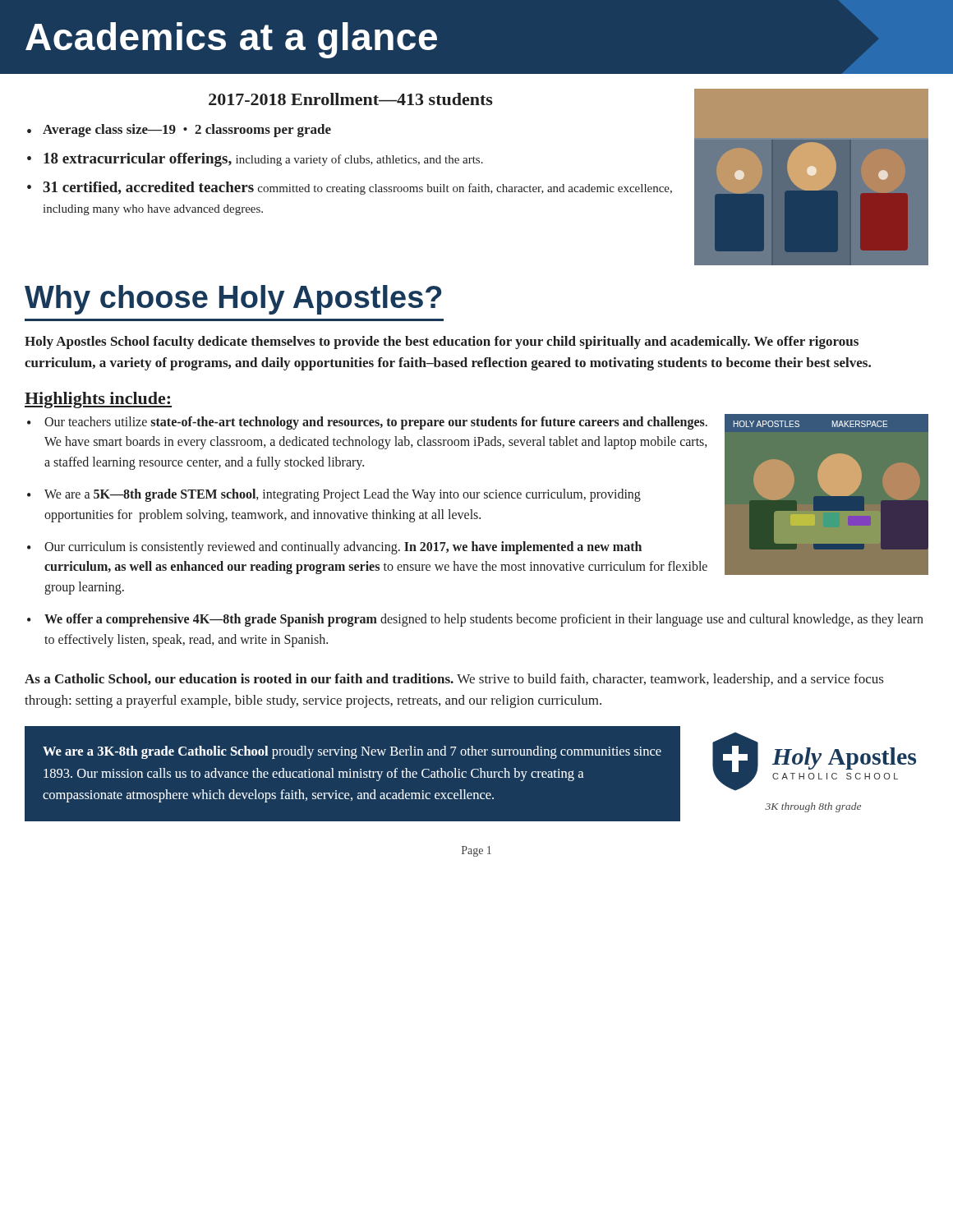Select the text starting "• Average class size—19 • 2 classrooms per"
The height and width of the screenshot is (1232, 953).
click(x=179, y=130)
